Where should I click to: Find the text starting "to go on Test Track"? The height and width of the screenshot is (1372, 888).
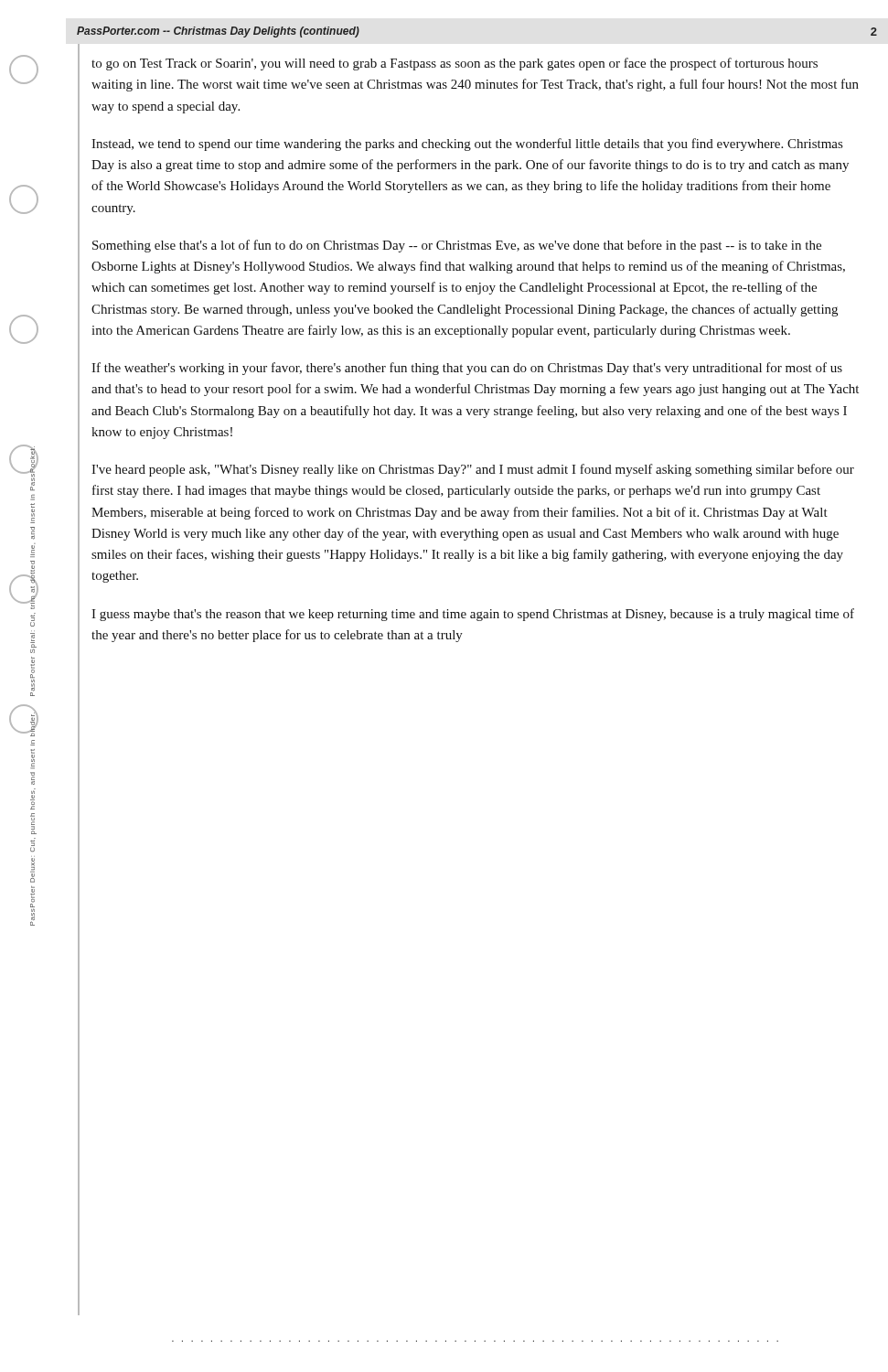click(475, 84)
